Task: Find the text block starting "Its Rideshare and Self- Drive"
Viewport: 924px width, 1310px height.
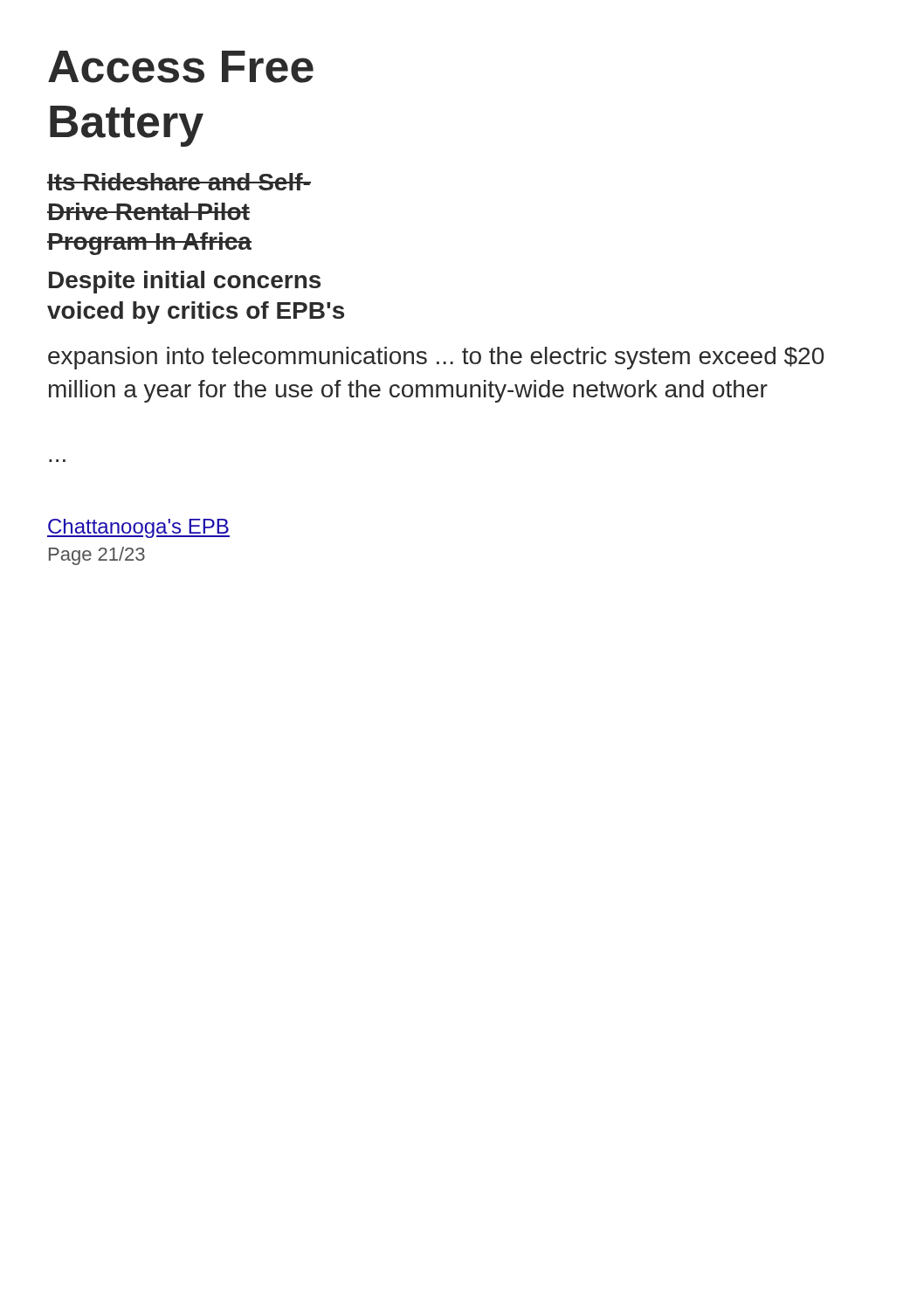Action: tap(179, 182)
